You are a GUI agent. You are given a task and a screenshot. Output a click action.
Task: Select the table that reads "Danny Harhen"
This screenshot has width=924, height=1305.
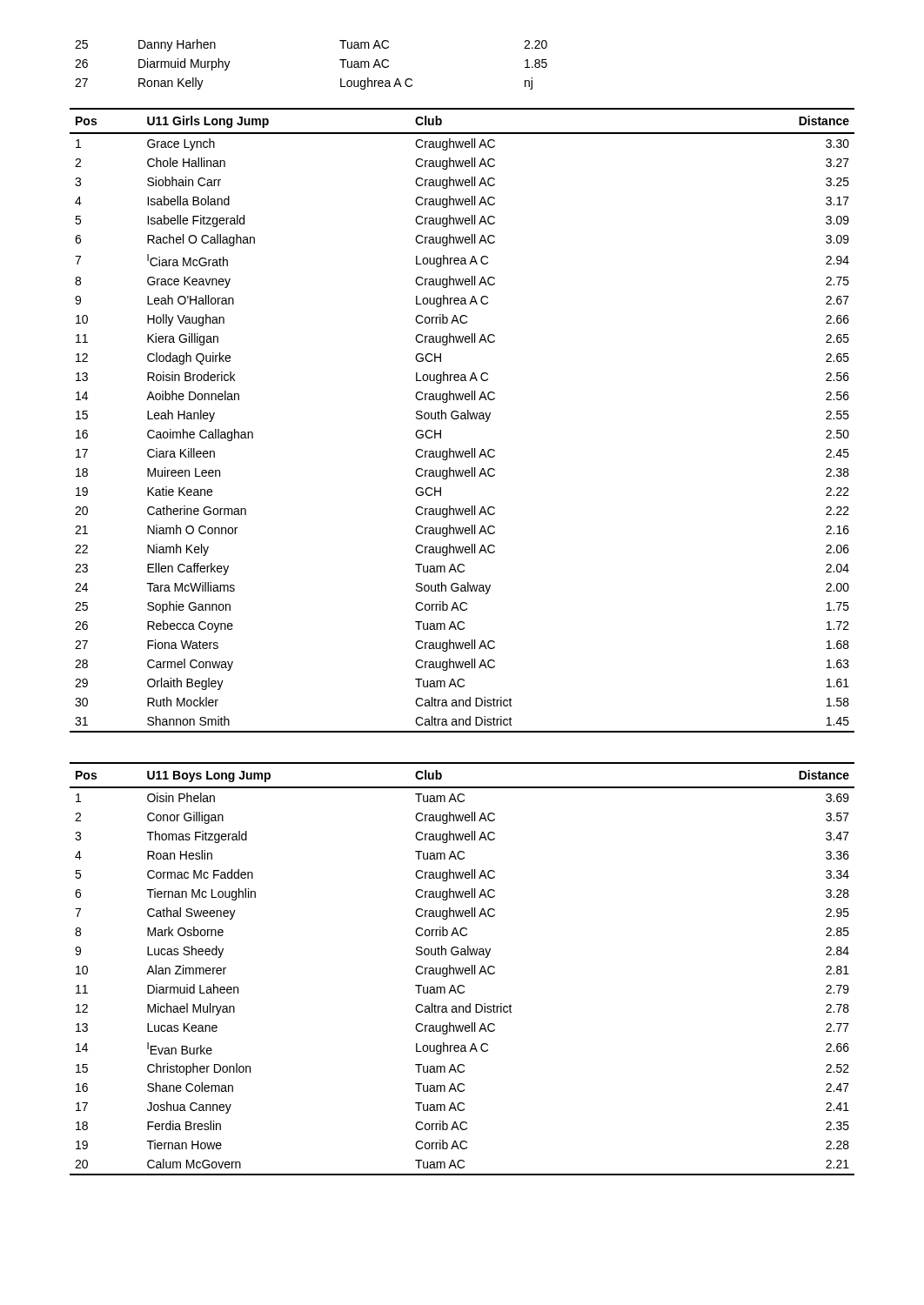[462, 64]
